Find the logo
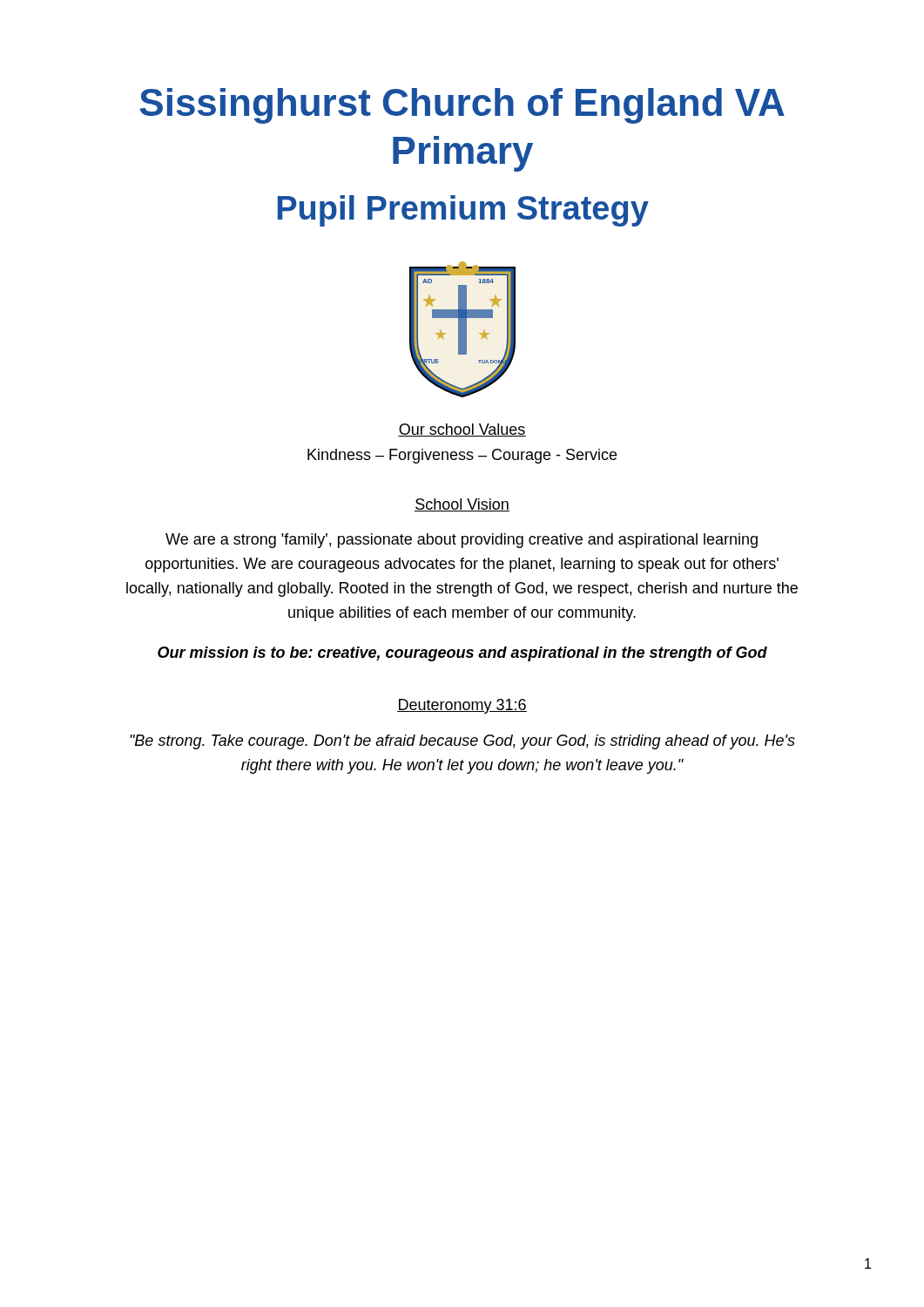The height and width of the screenshot is (1307, 924). point(462,330)
